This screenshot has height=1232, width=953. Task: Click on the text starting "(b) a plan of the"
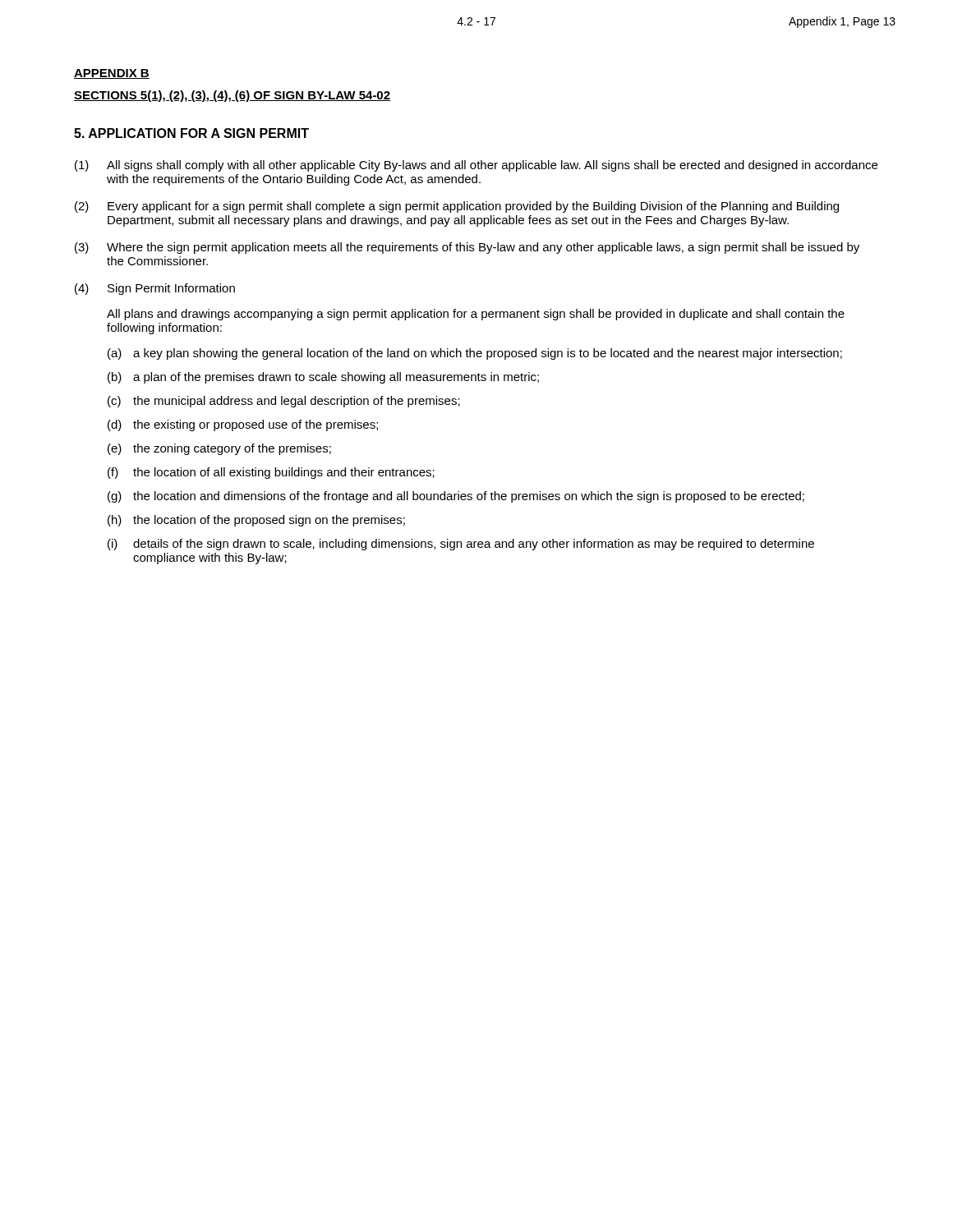click(x=493, y=377)
